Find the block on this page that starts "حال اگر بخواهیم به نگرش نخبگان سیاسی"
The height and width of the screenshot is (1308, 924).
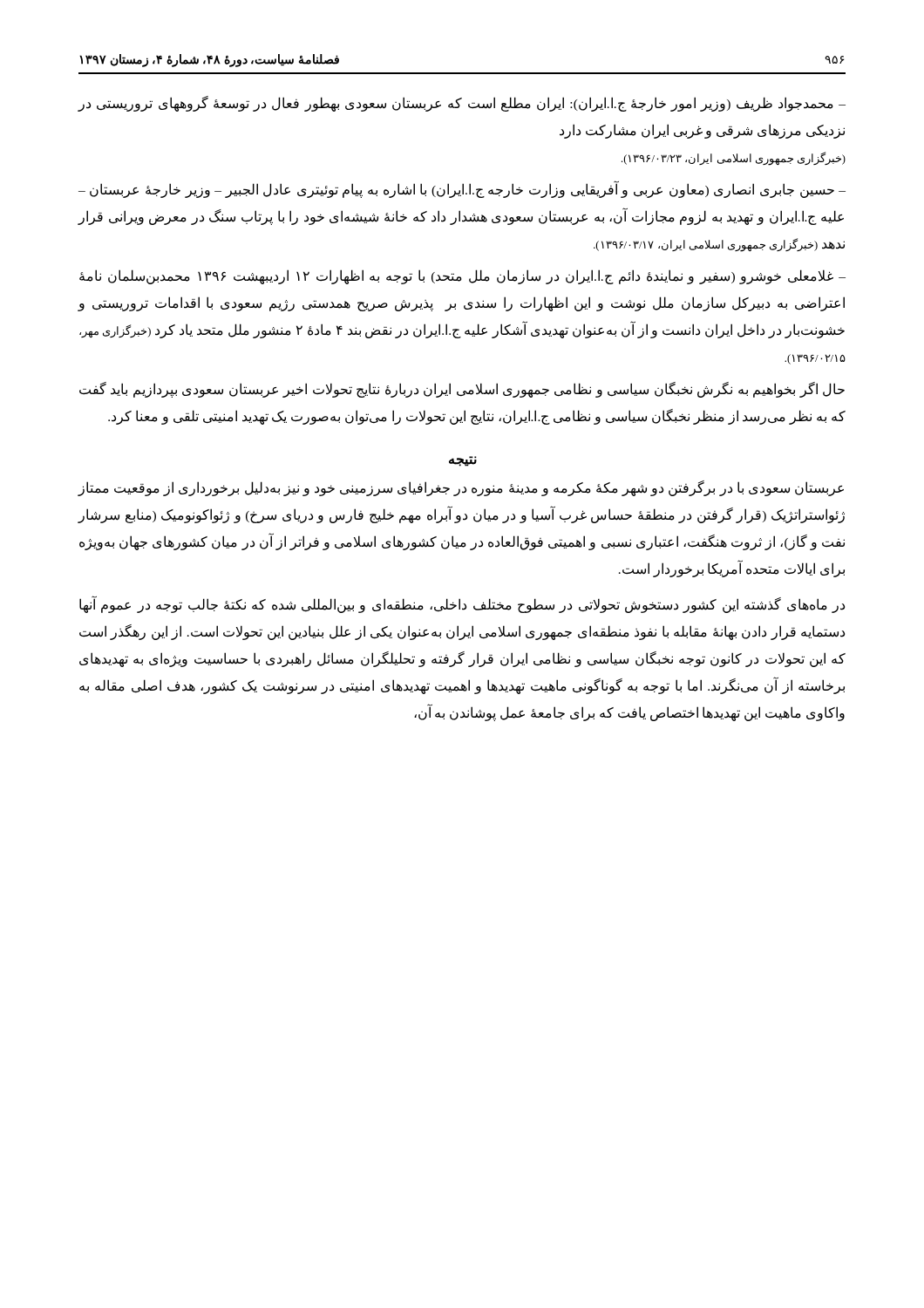[462, 403]
